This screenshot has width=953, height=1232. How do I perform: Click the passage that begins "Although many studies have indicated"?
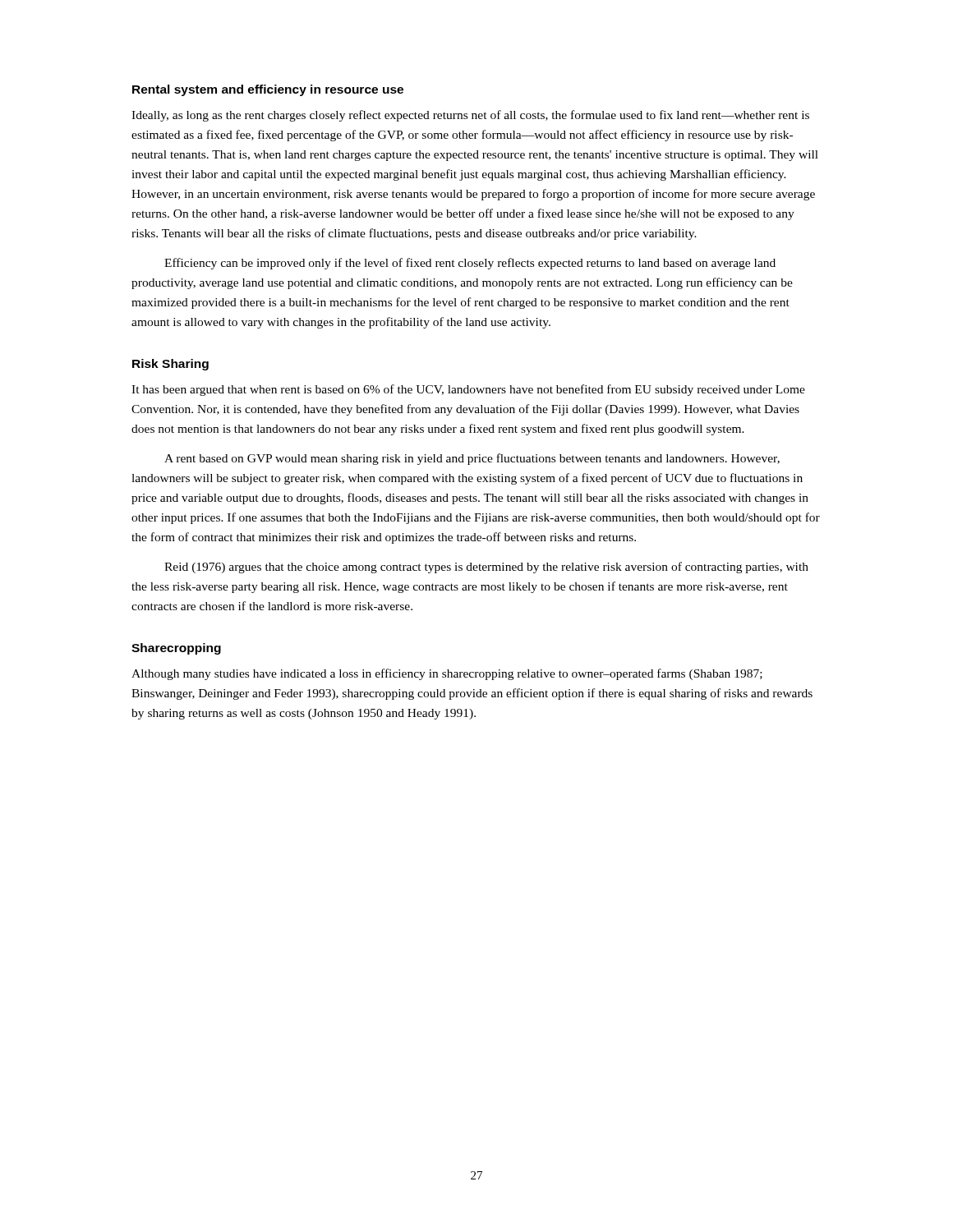click(476, 693)
